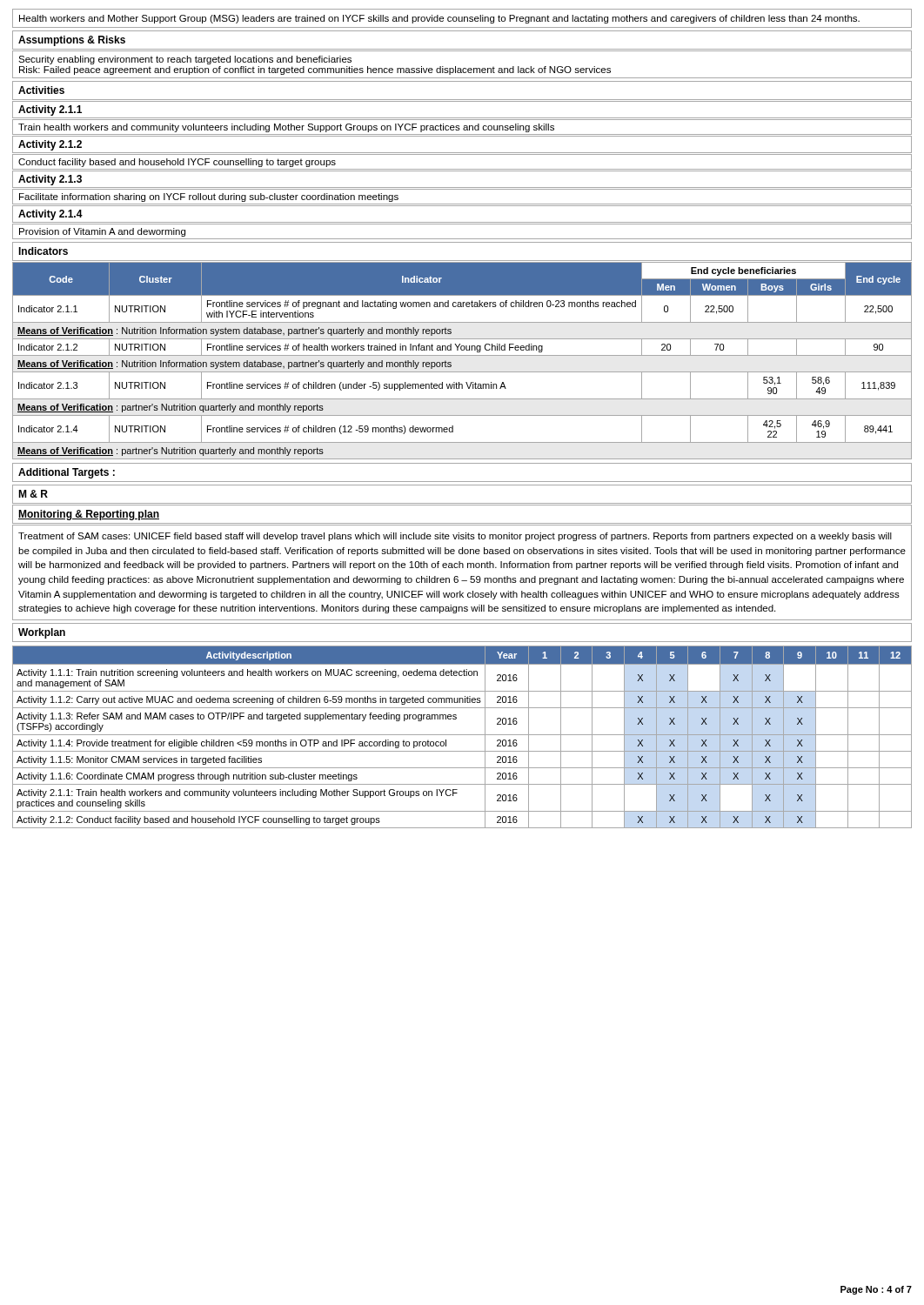Where is the passage that starts "Conduct facility based and household IYCF counselling to"?
This screenshot has width=924, height=1305.
[x=177, y=162]
